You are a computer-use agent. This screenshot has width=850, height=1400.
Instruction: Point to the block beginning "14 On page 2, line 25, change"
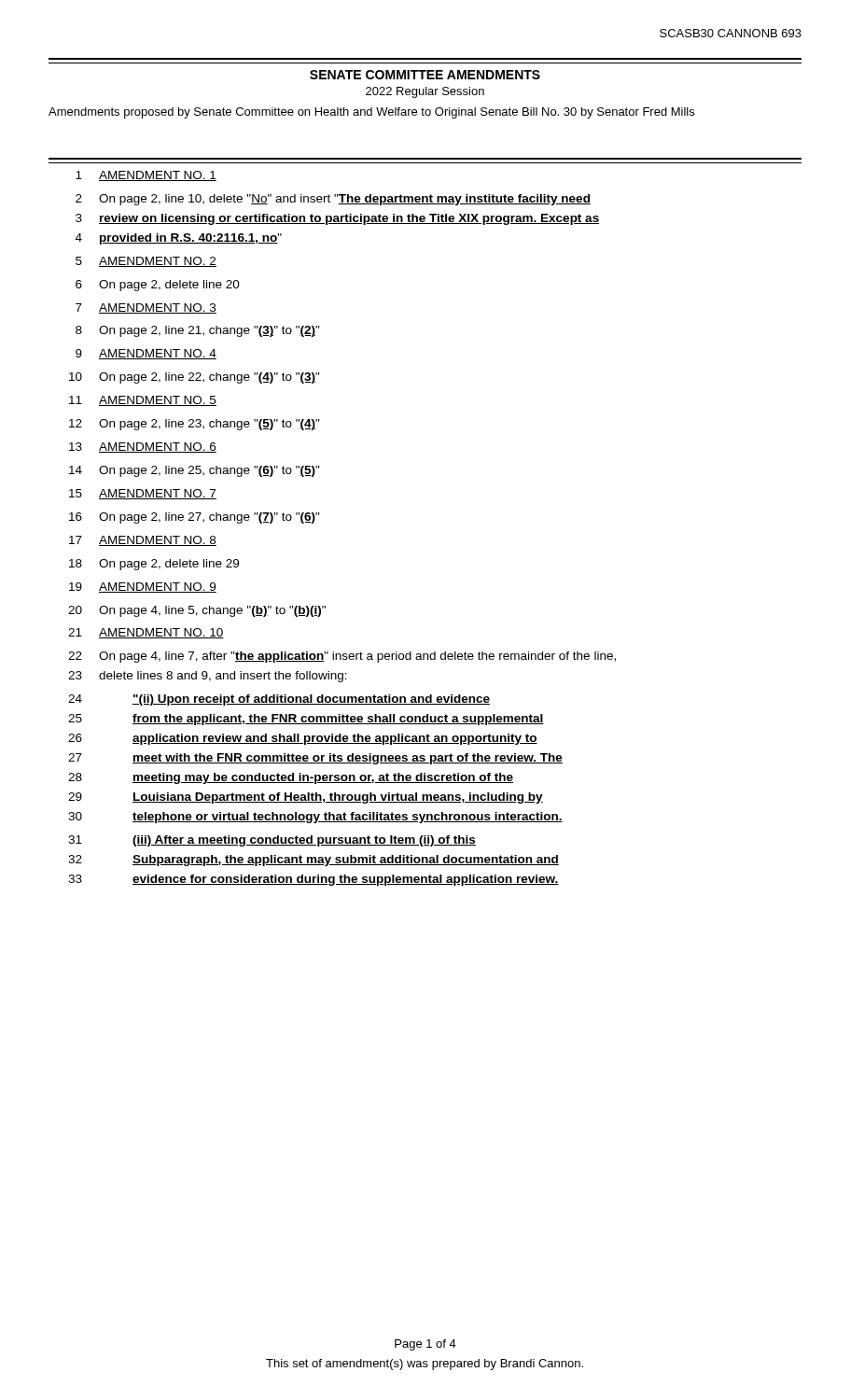(x=195, y=471)
